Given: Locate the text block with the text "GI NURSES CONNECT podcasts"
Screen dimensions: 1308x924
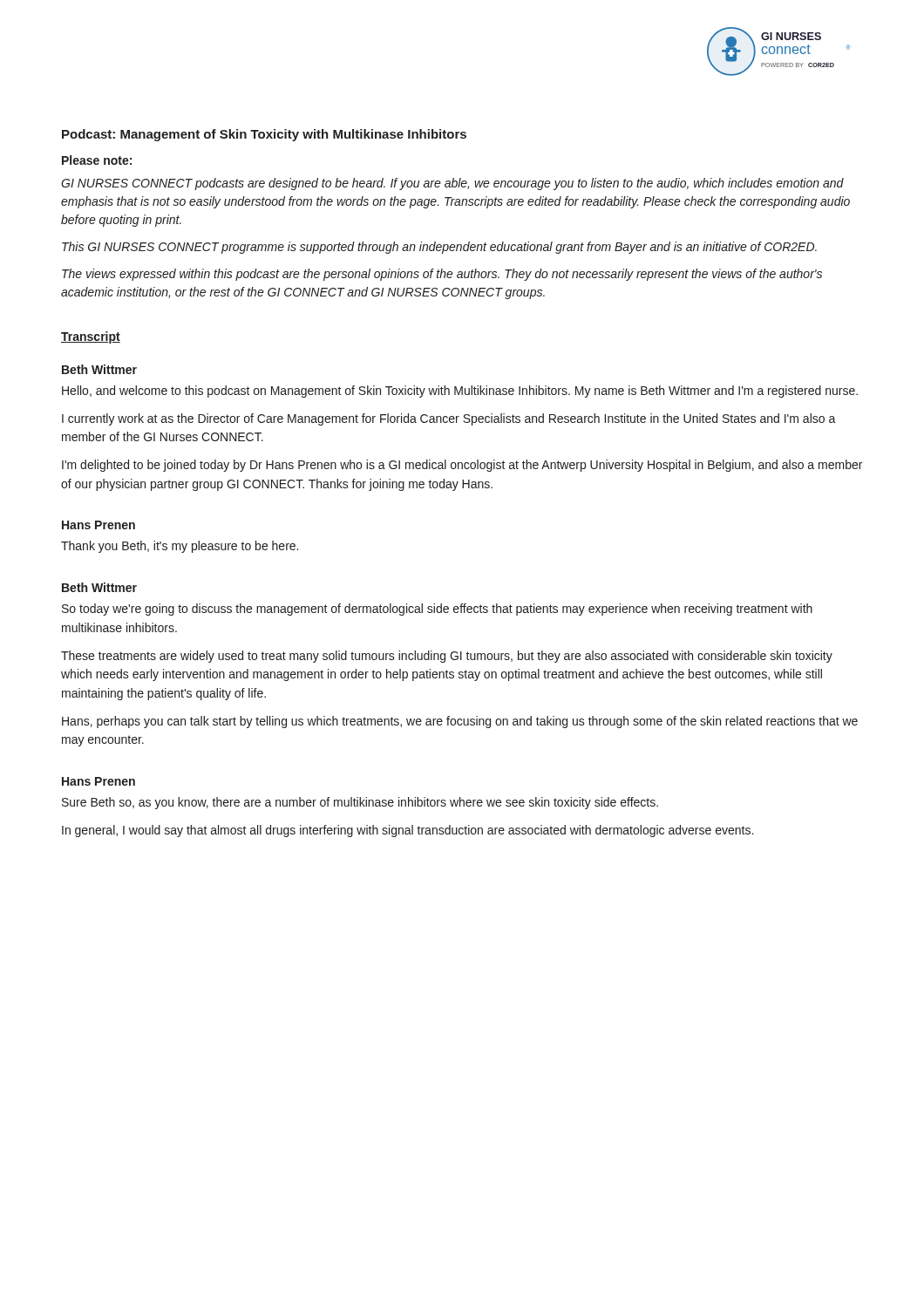Looking at the screenshot, I should [x=456, y=201].
